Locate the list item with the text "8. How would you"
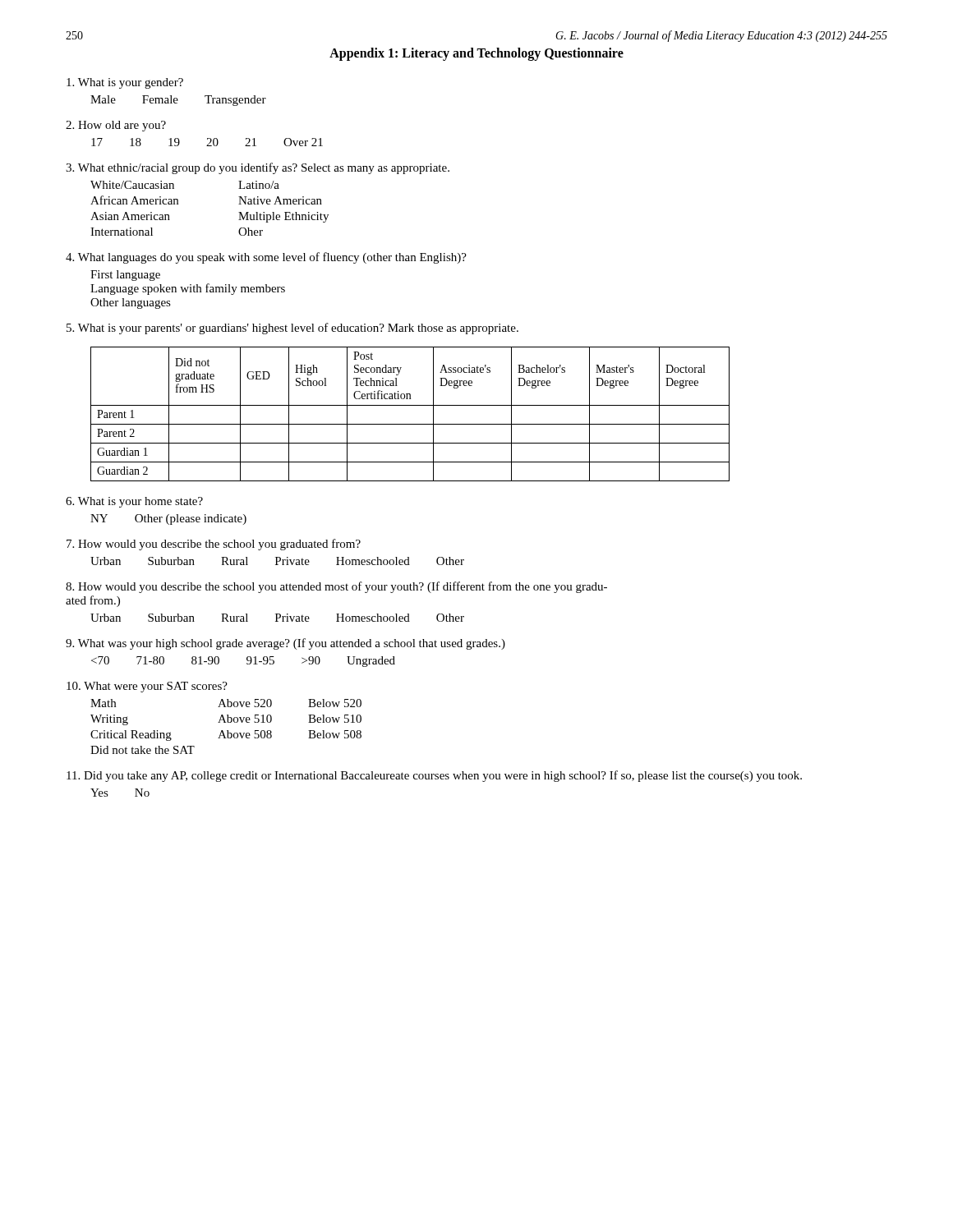This screenshot has height=1232, width=953. pyautogui.click(x=336, y=587)
